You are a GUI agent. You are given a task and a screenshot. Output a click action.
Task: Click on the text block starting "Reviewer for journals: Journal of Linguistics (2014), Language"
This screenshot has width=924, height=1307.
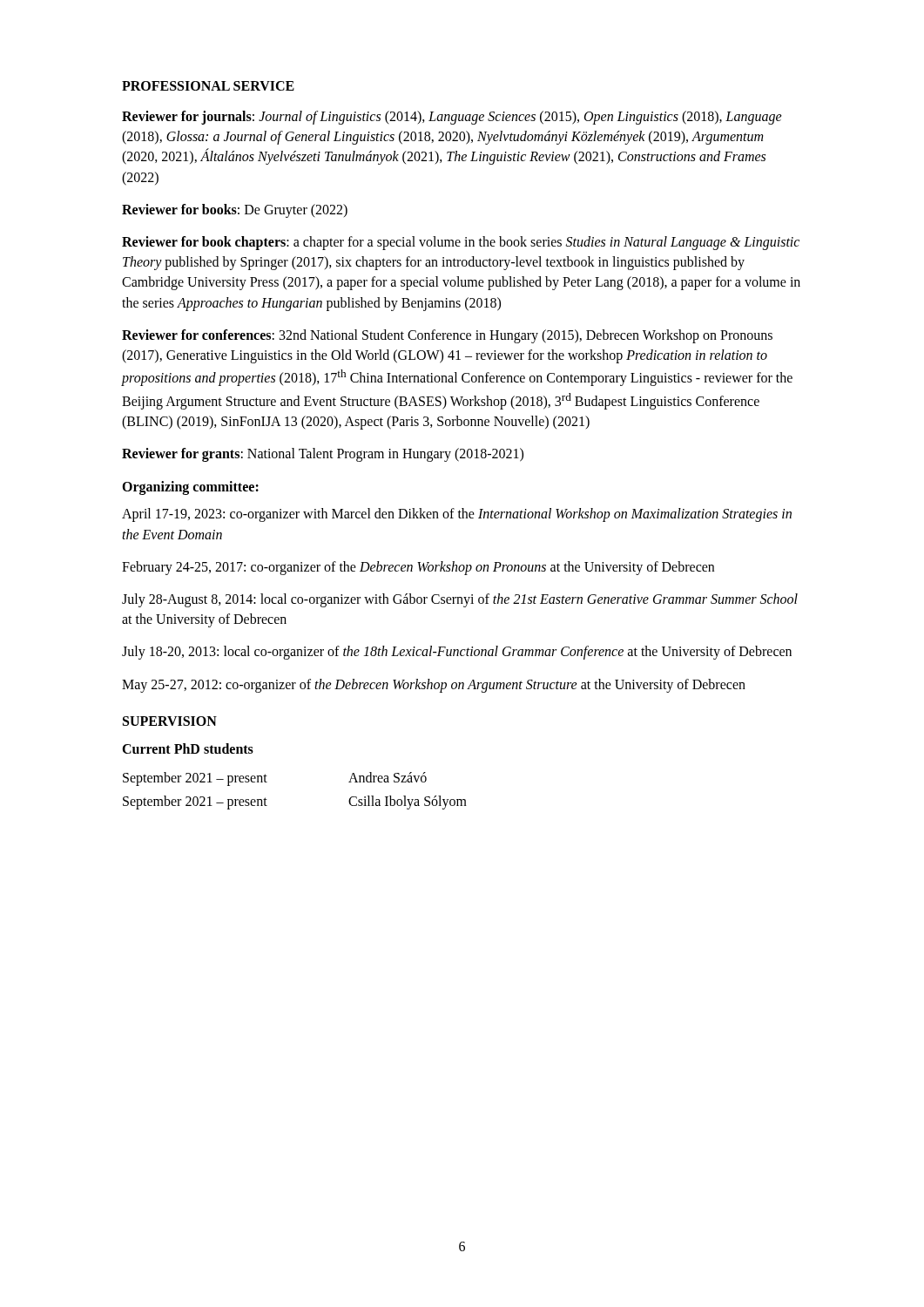(452, 147)
